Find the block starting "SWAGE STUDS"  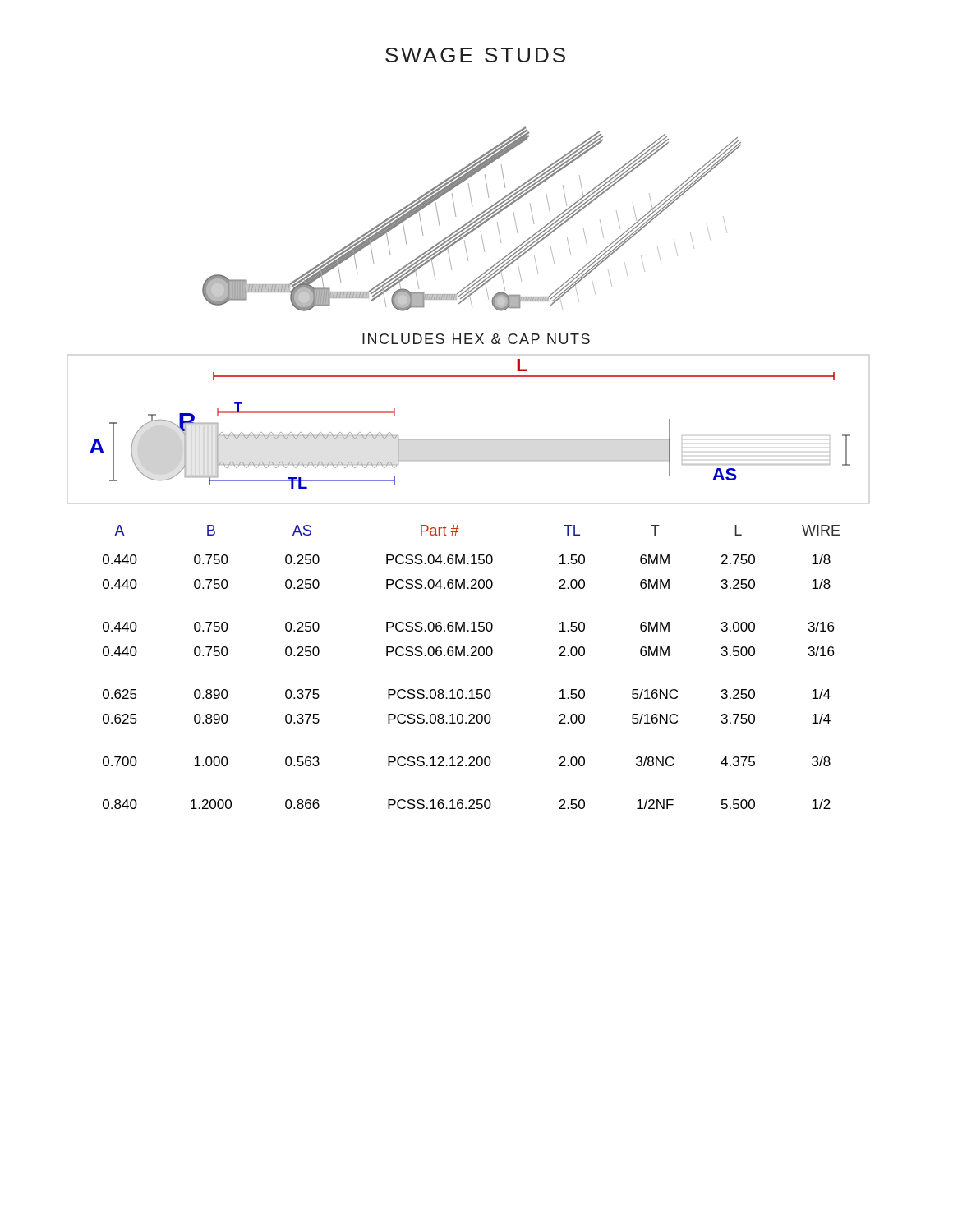(476, 55)
